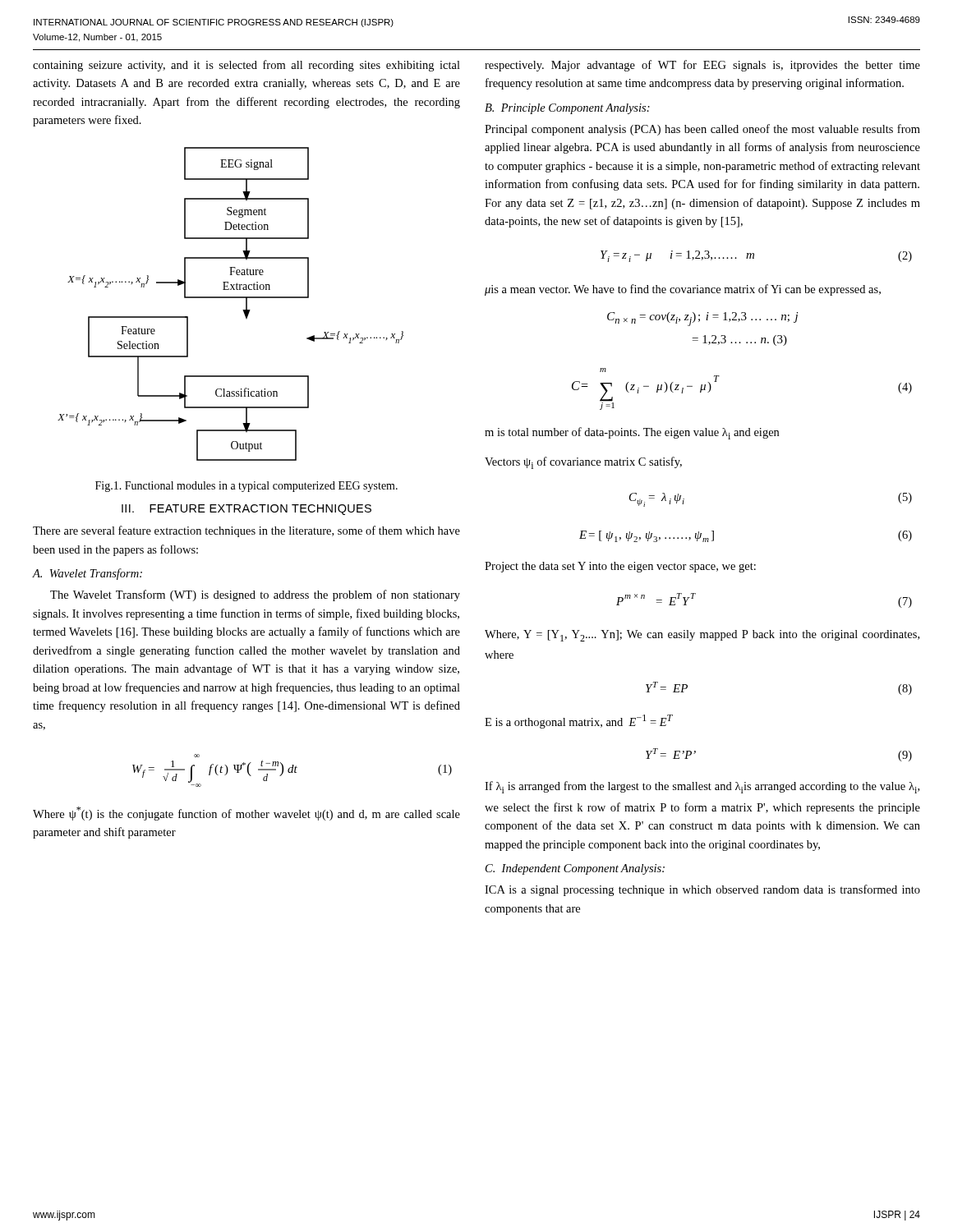
Task: Select the section header that reads "A. Wavelet Transform:"
Action: pos(88,574)
